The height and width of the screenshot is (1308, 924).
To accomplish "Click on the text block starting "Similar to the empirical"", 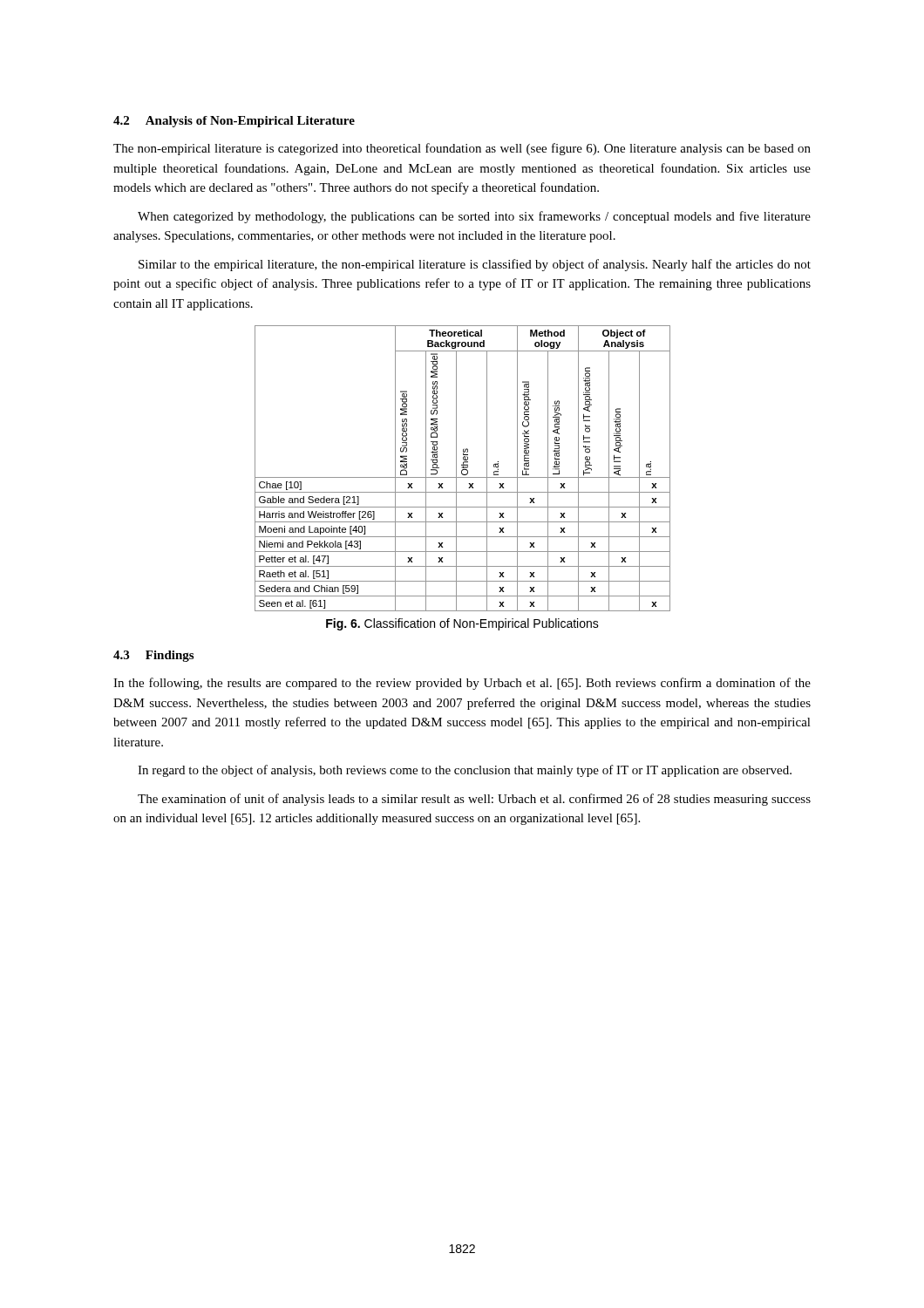I will pyautogui.click(x=462, y=284).
